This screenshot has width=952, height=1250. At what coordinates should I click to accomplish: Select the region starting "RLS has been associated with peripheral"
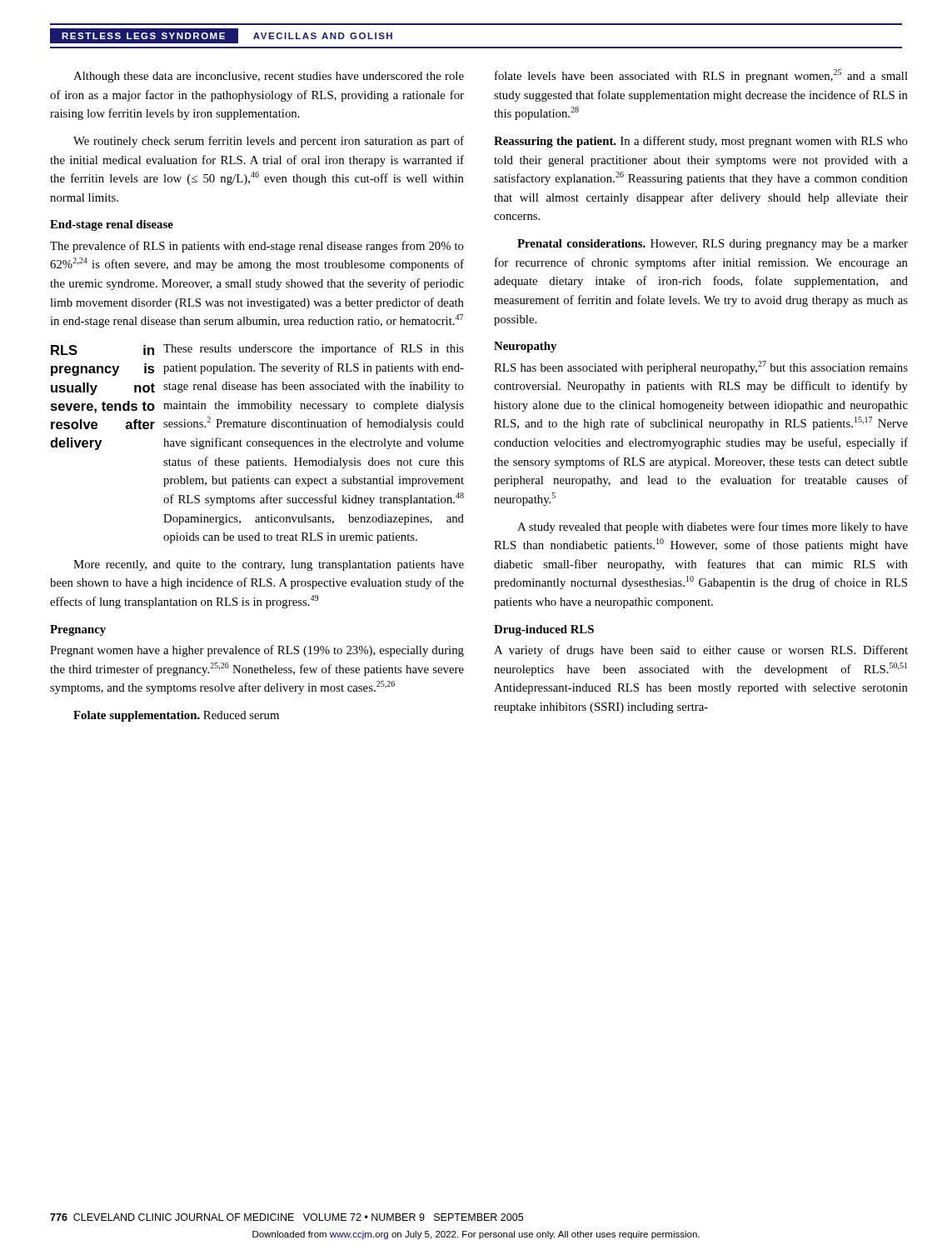point(701,433)
